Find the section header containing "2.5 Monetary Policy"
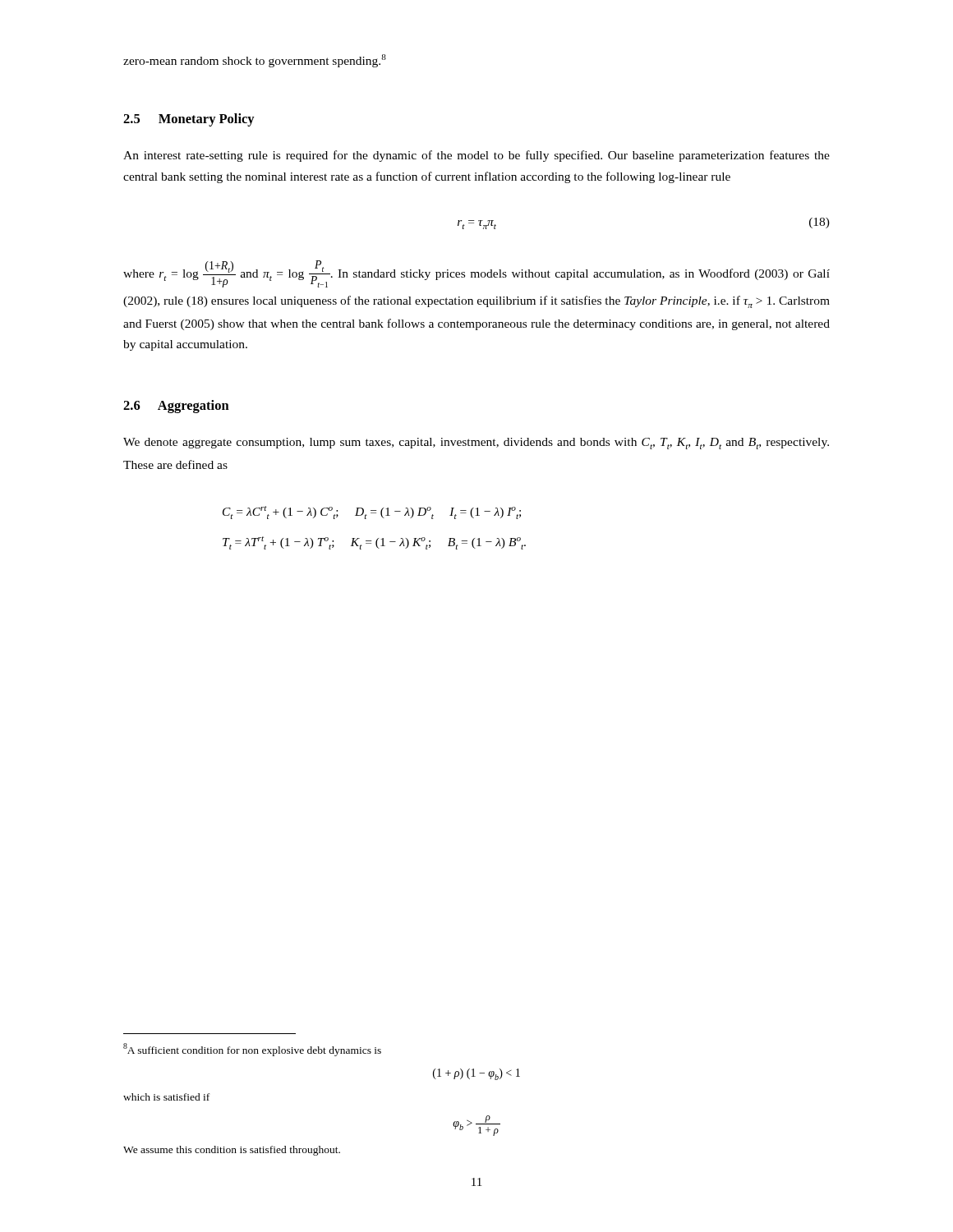This screenshot has height=1232, width=953. [x=189, y=118]
